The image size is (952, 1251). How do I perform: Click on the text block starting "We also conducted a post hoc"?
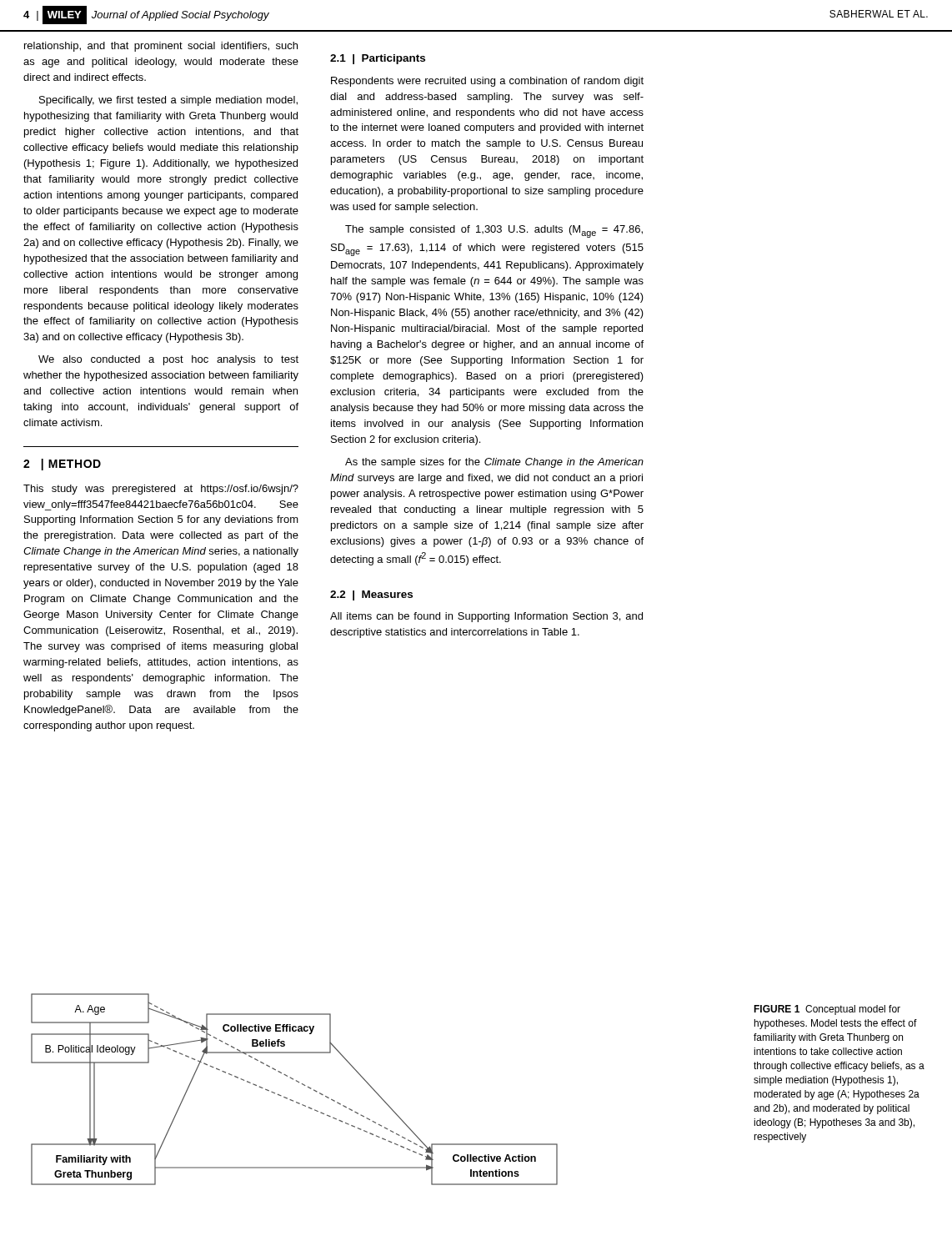click(x=161, y=391)
